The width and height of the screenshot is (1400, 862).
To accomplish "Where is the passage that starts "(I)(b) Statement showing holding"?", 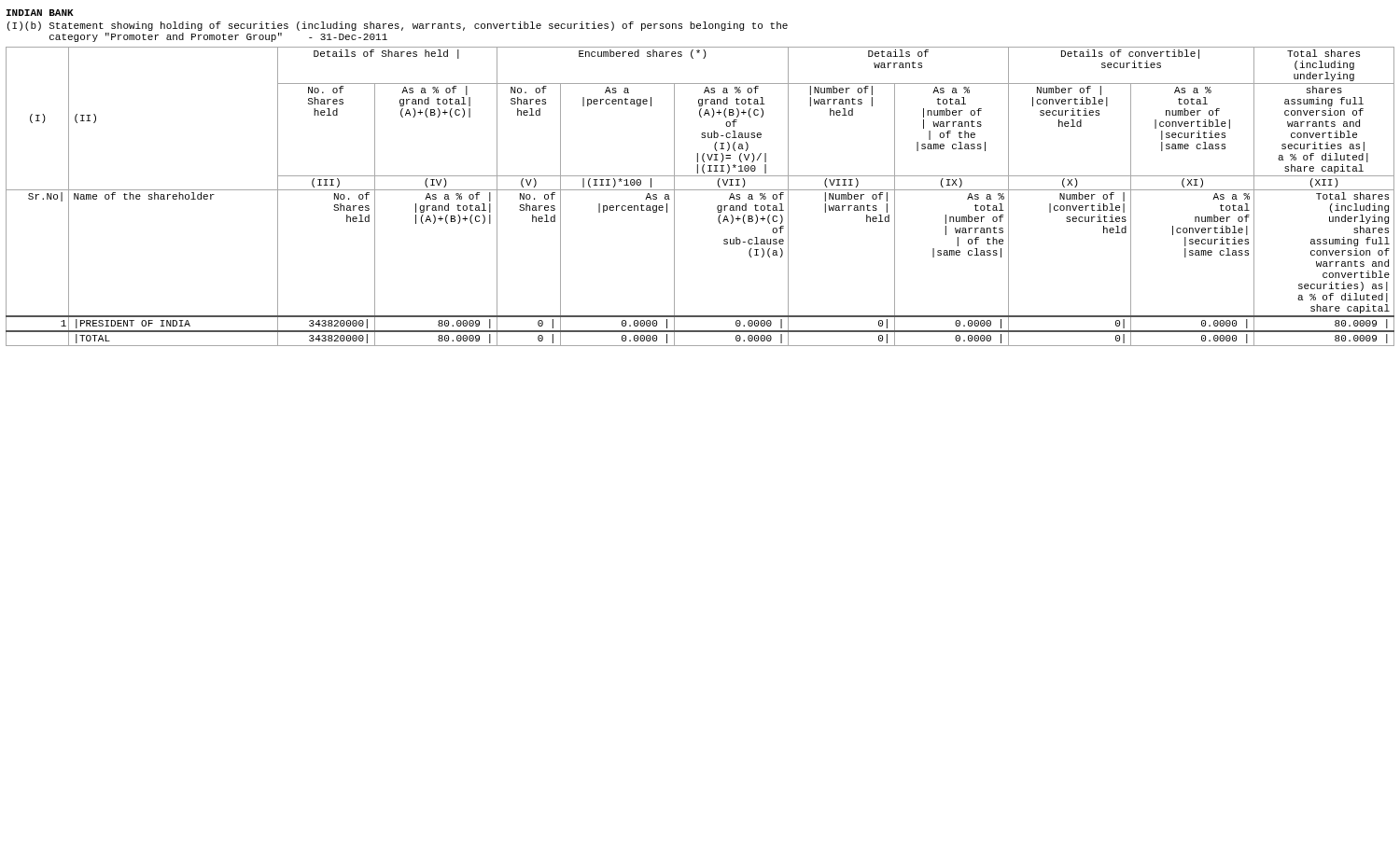I will tap(397, 32).
